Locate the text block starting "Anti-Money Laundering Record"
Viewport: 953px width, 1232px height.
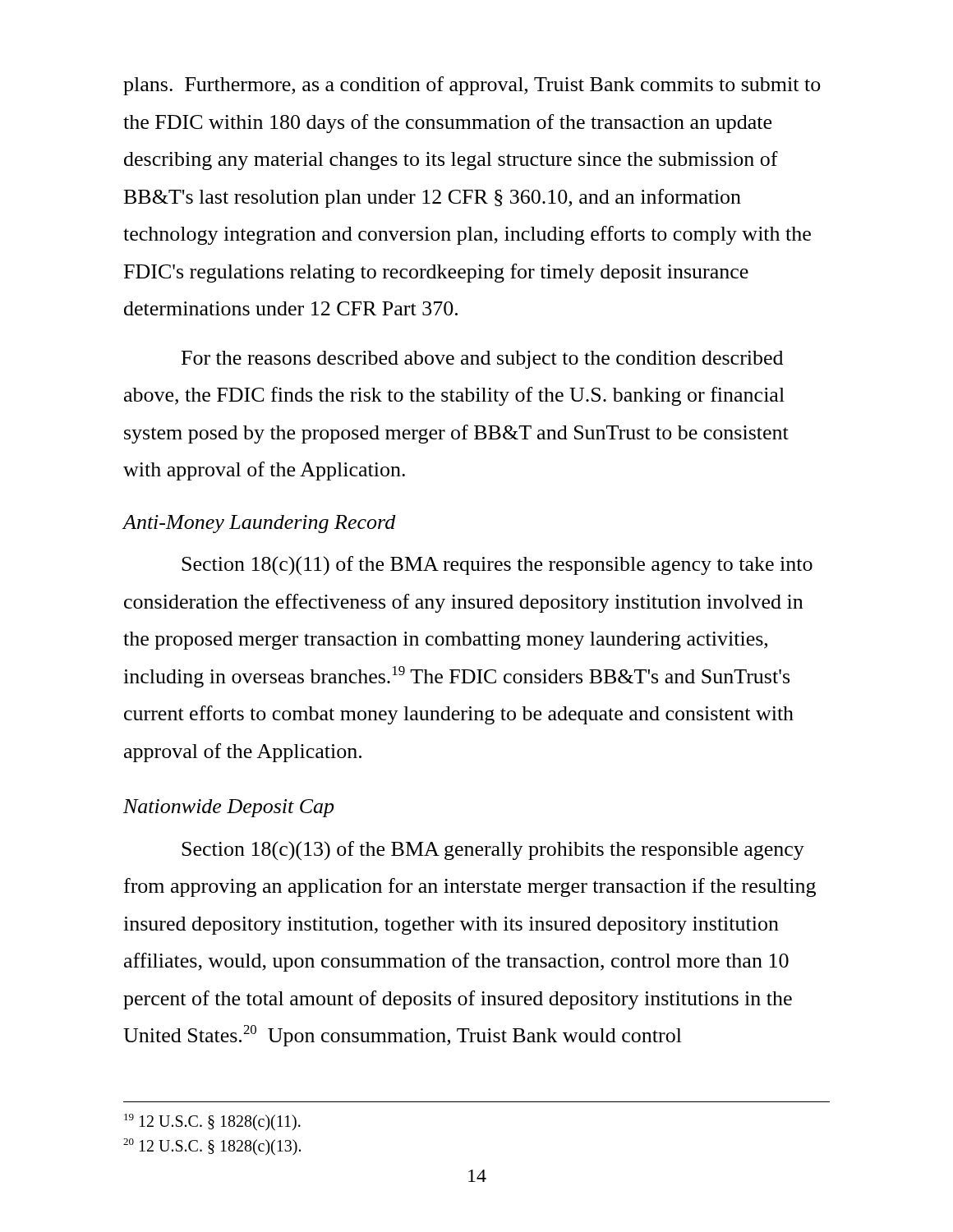[x=259, y=522]
